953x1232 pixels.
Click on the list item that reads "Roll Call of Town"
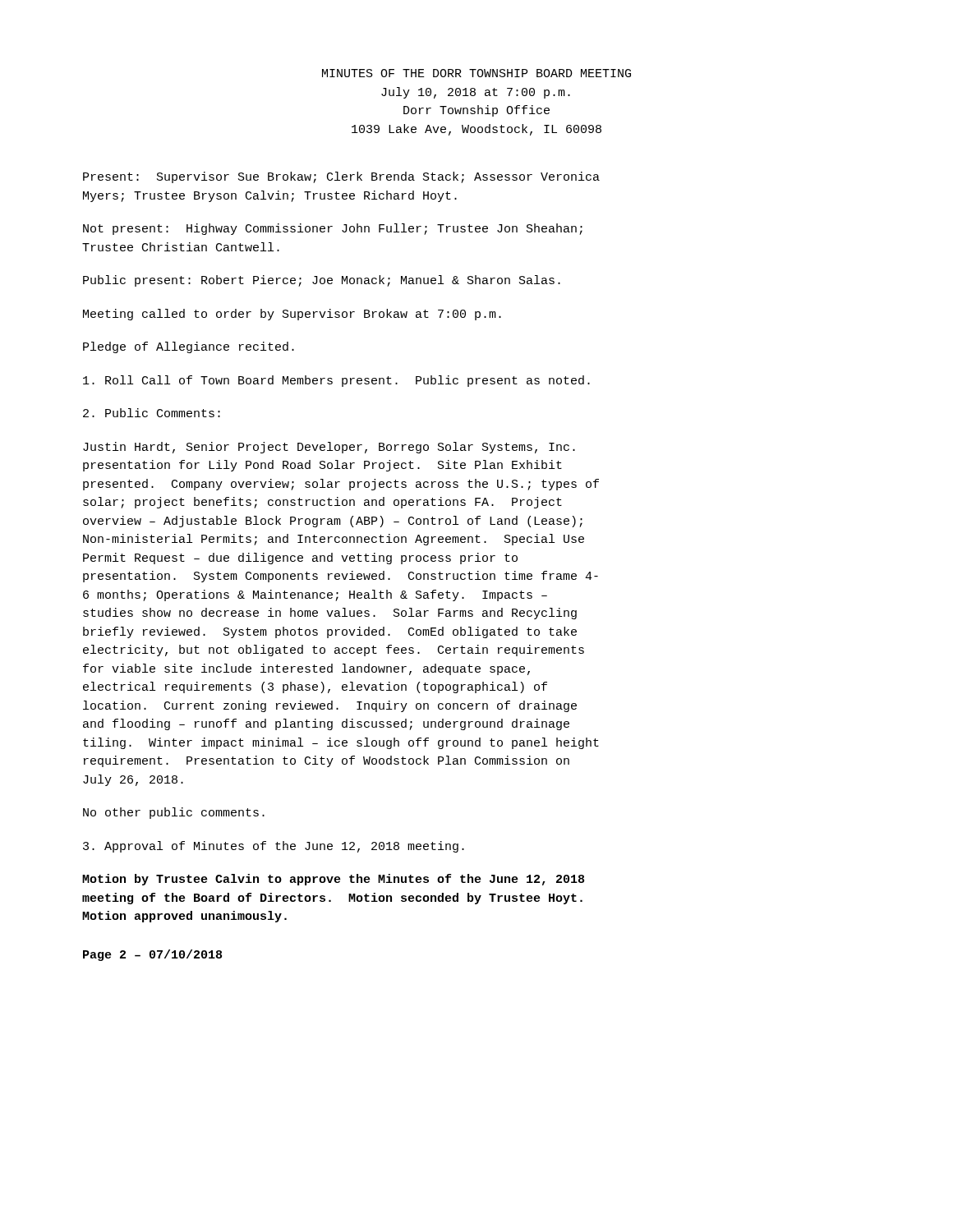(x=337, y=381)
